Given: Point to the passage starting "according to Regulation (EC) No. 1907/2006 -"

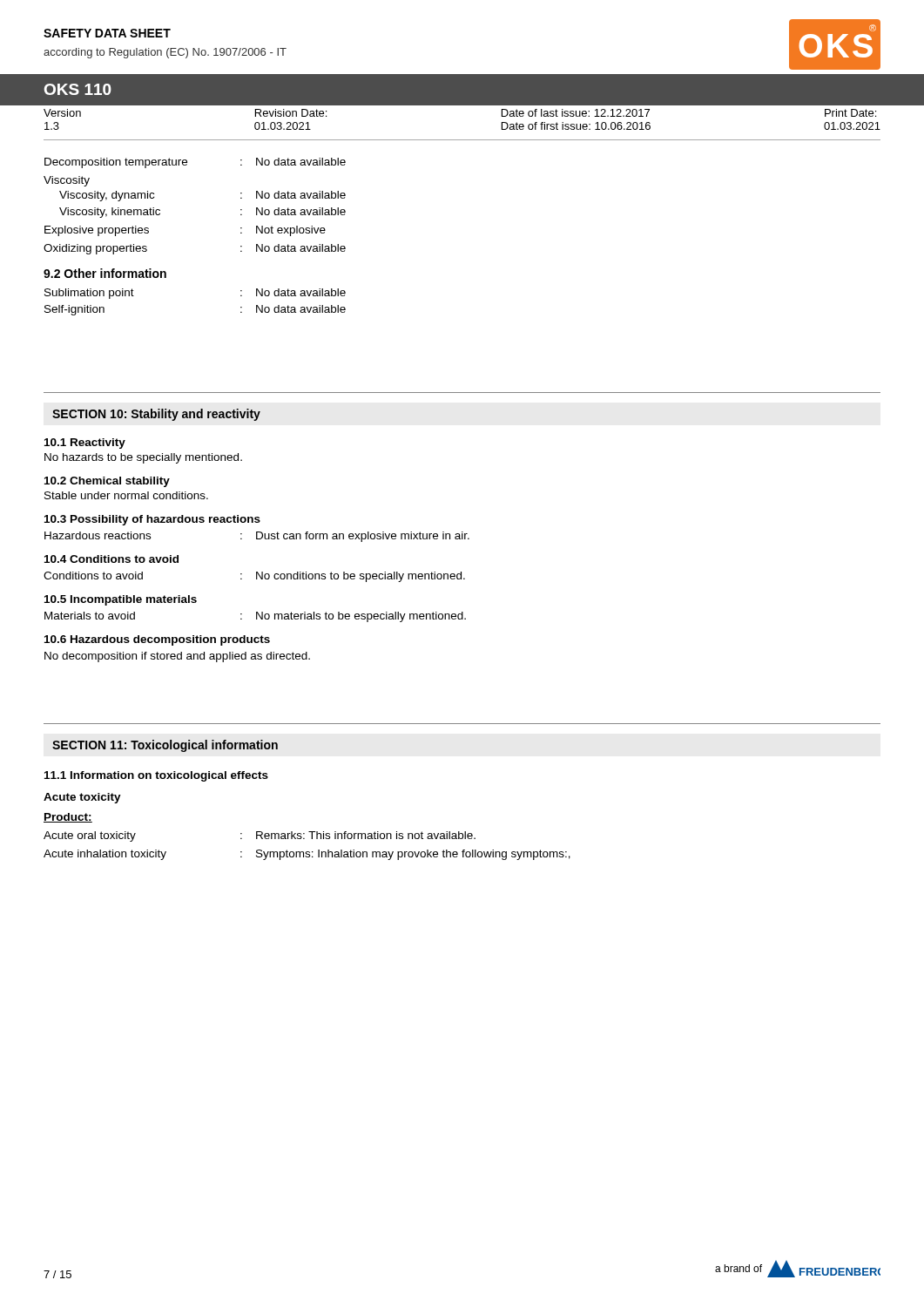Looking at the screenshot, I should (165, 52).
